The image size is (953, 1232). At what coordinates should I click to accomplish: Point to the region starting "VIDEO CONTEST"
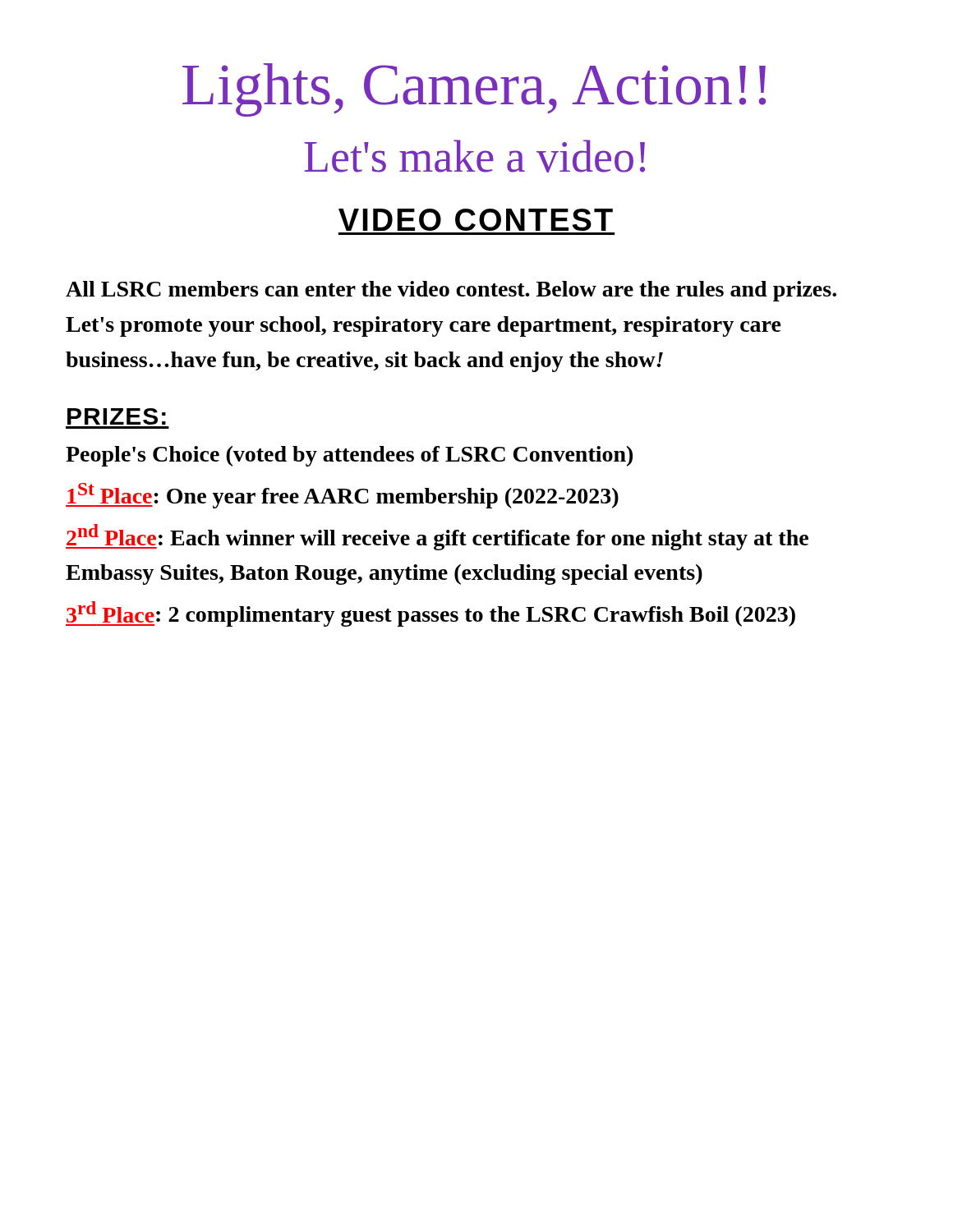476,220
